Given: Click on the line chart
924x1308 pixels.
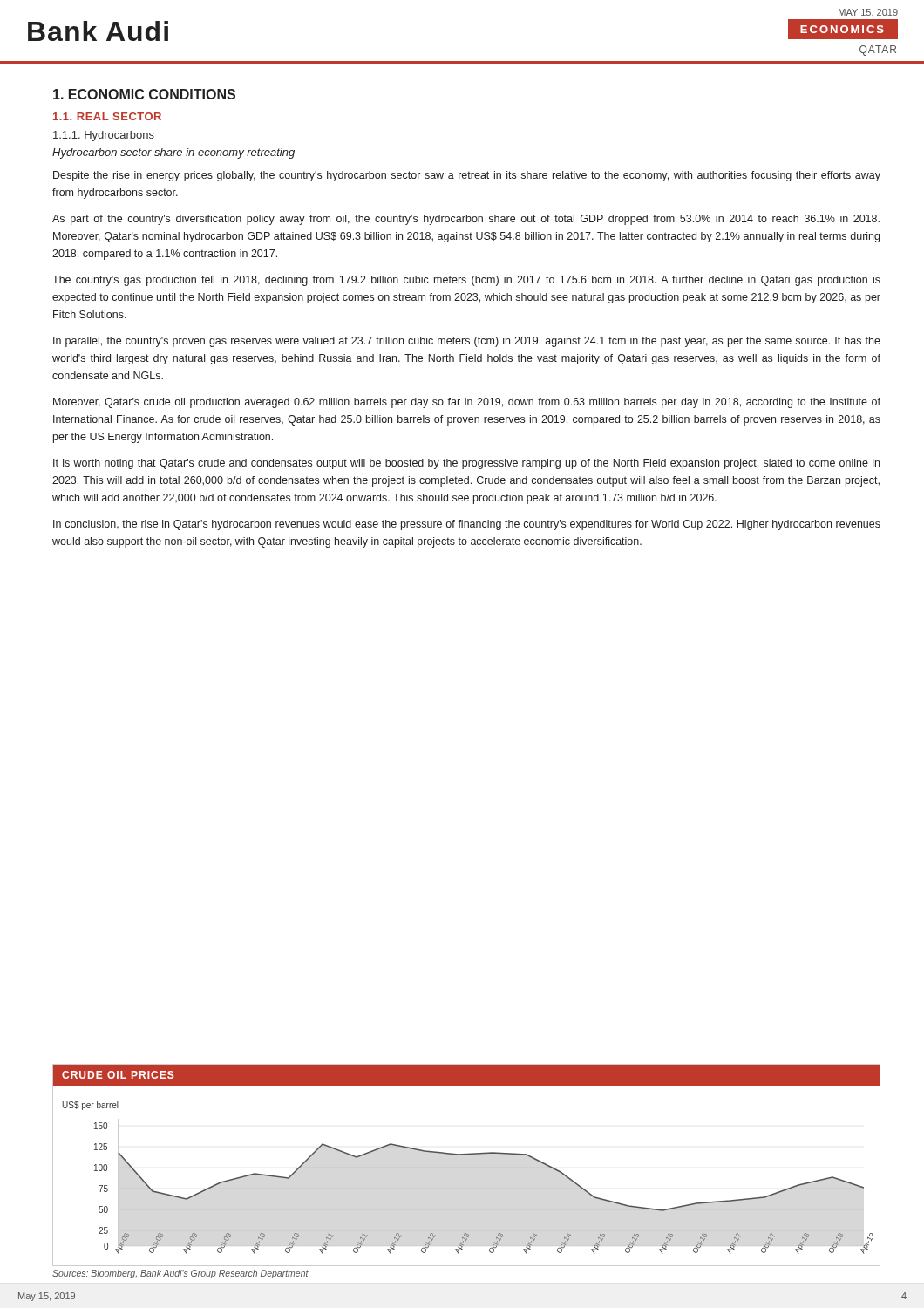Looking at the screenshot, I should (x=466, y=1173).
